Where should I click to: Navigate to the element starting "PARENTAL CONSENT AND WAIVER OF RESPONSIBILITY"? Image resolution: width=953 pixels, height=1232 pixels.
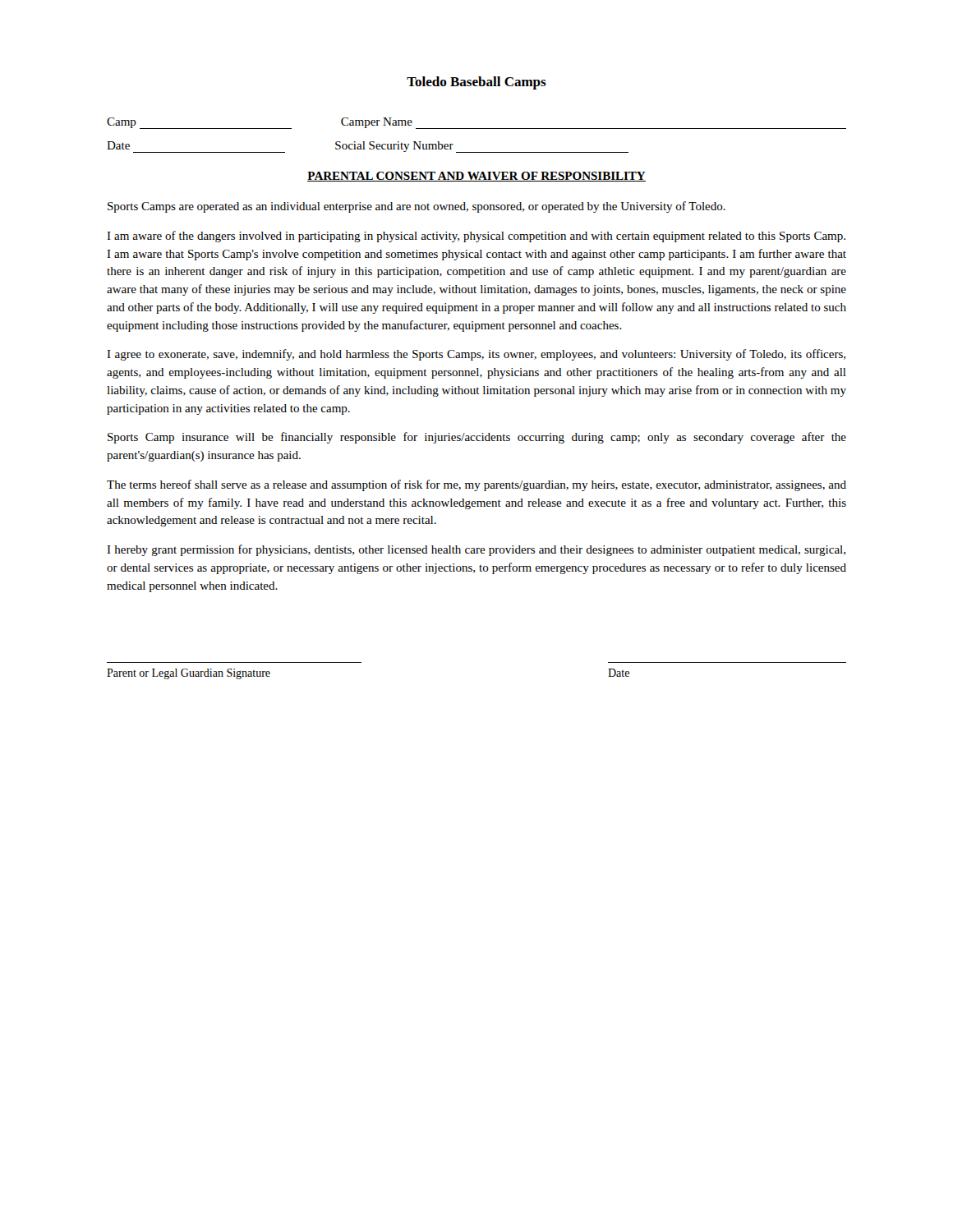click(x=476, y=176)
